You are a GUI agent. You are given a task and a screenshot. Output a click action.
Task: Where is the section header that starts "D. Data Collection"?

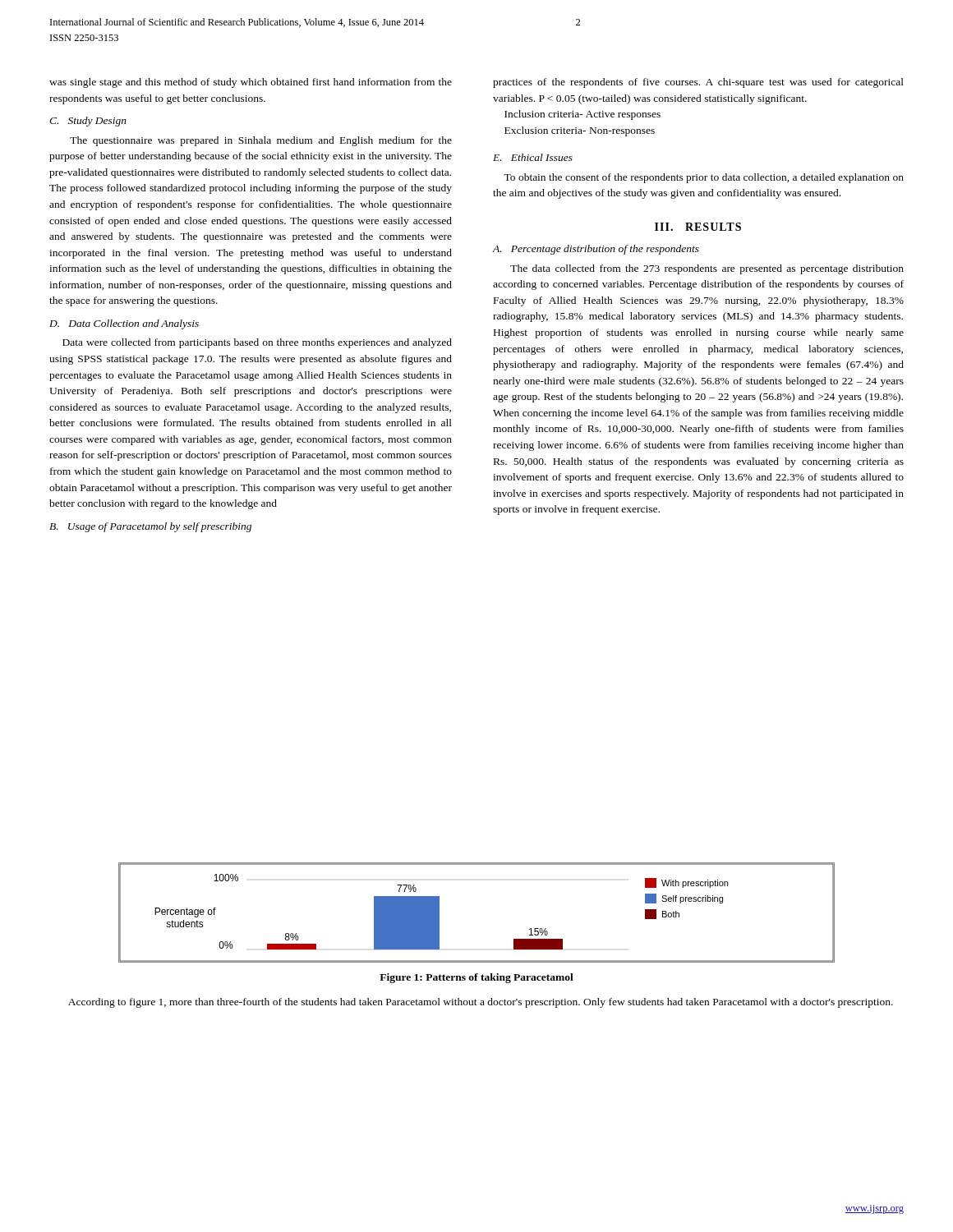pos(124,323)
